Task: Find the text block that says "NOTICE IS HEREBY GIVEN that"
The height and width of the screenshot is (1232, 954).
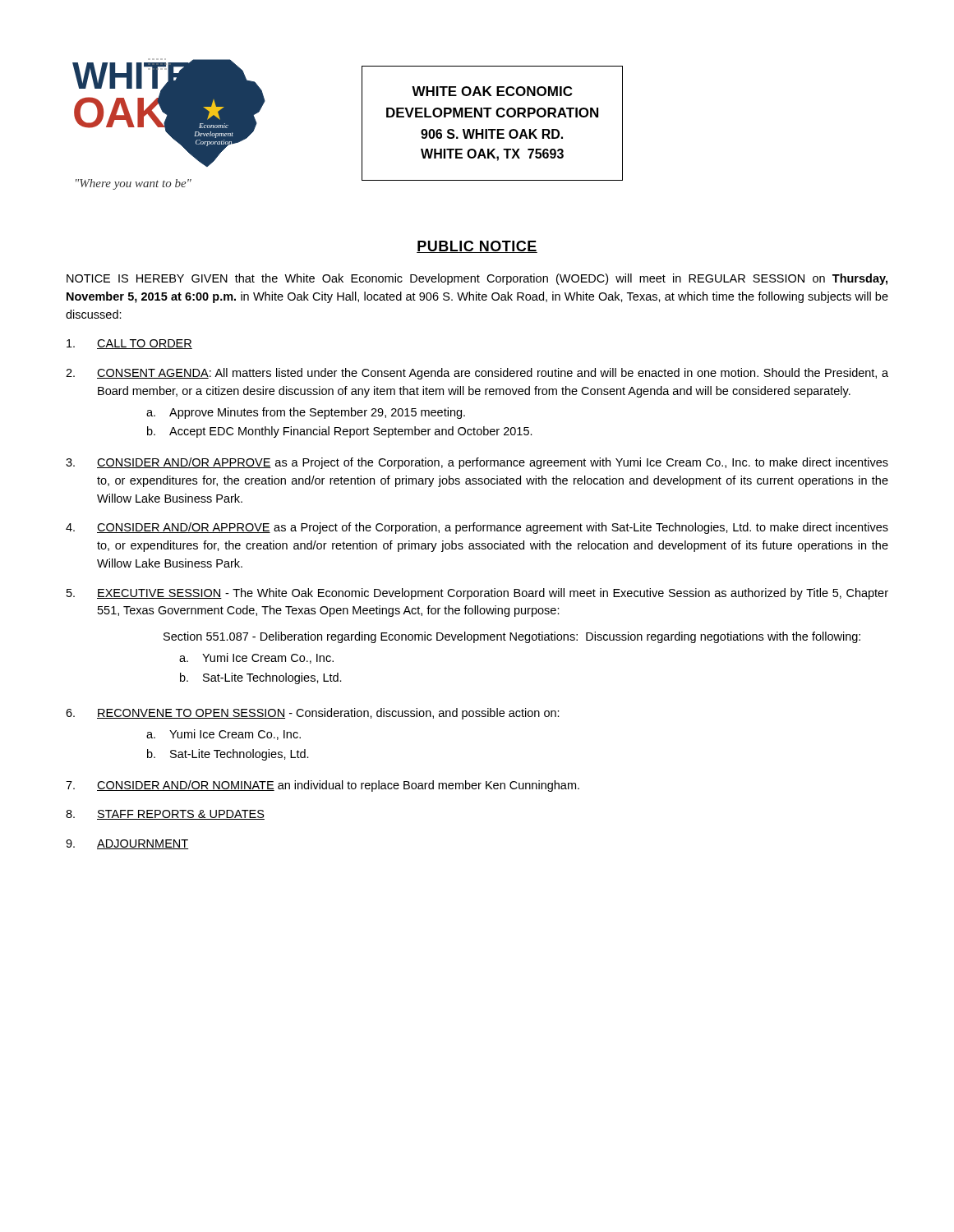Action: 477,296
